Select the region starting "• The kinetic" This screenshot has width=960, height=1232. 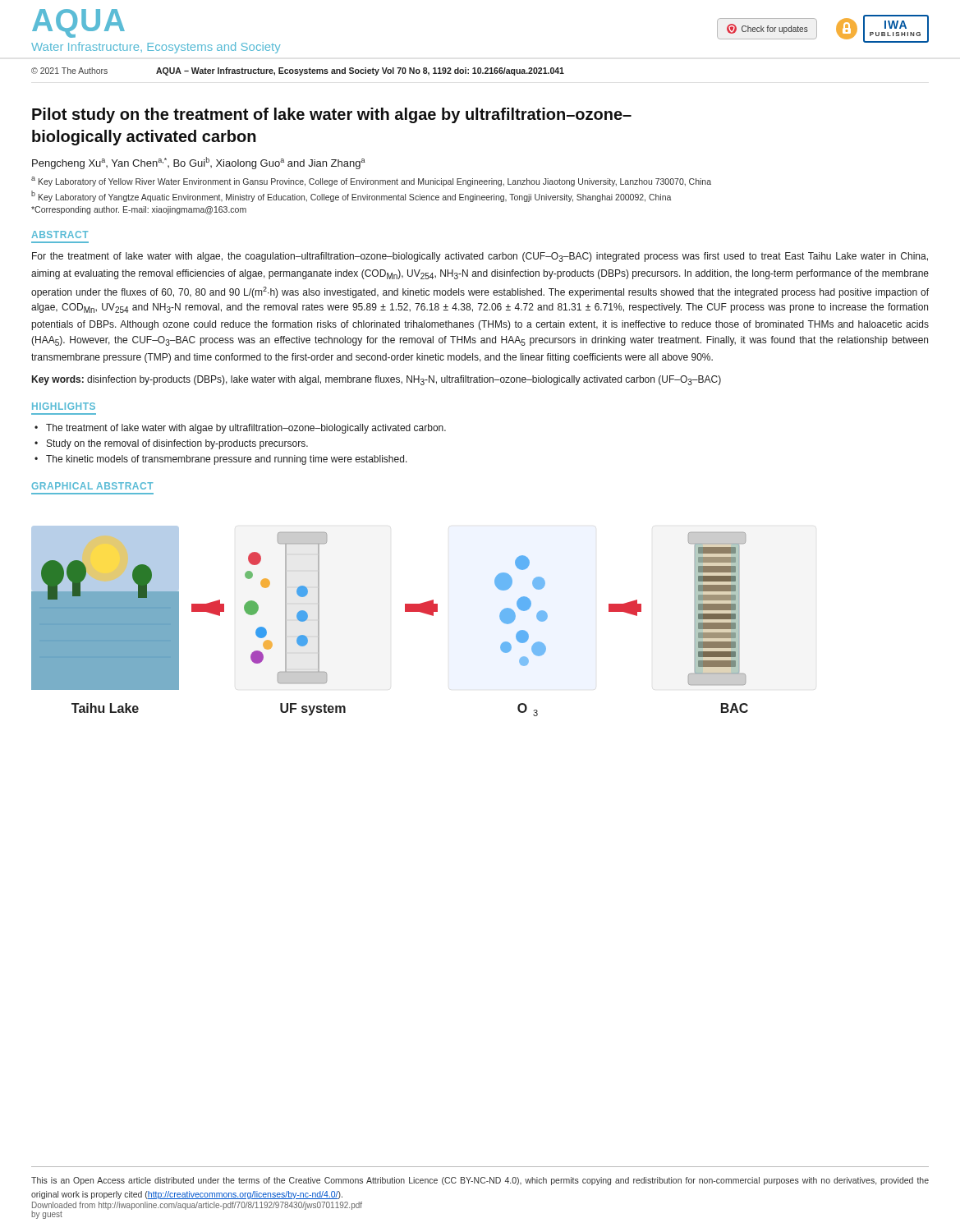click(x=221, y=460)
